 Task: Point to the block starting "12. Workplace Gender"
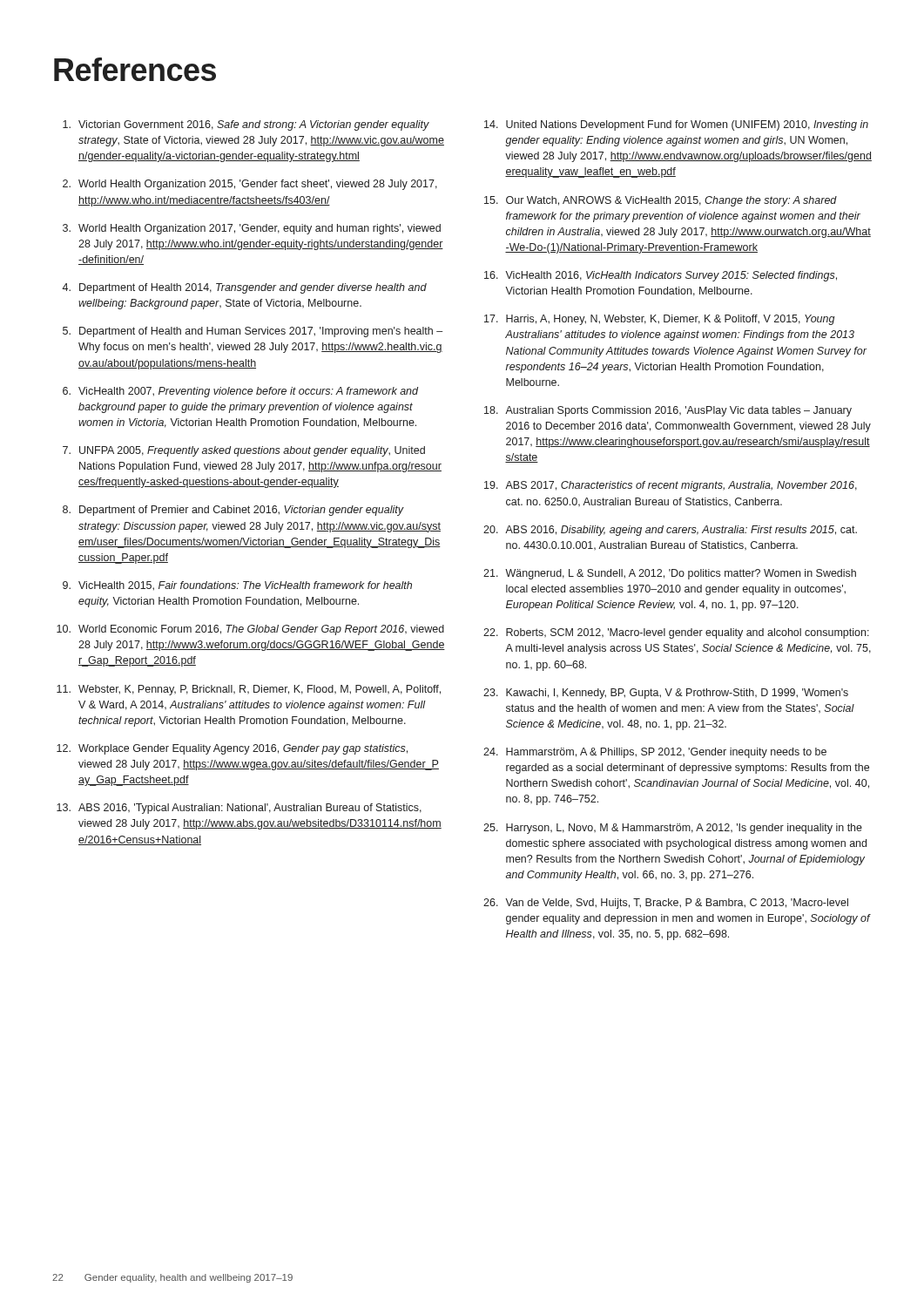pos(248,764)
